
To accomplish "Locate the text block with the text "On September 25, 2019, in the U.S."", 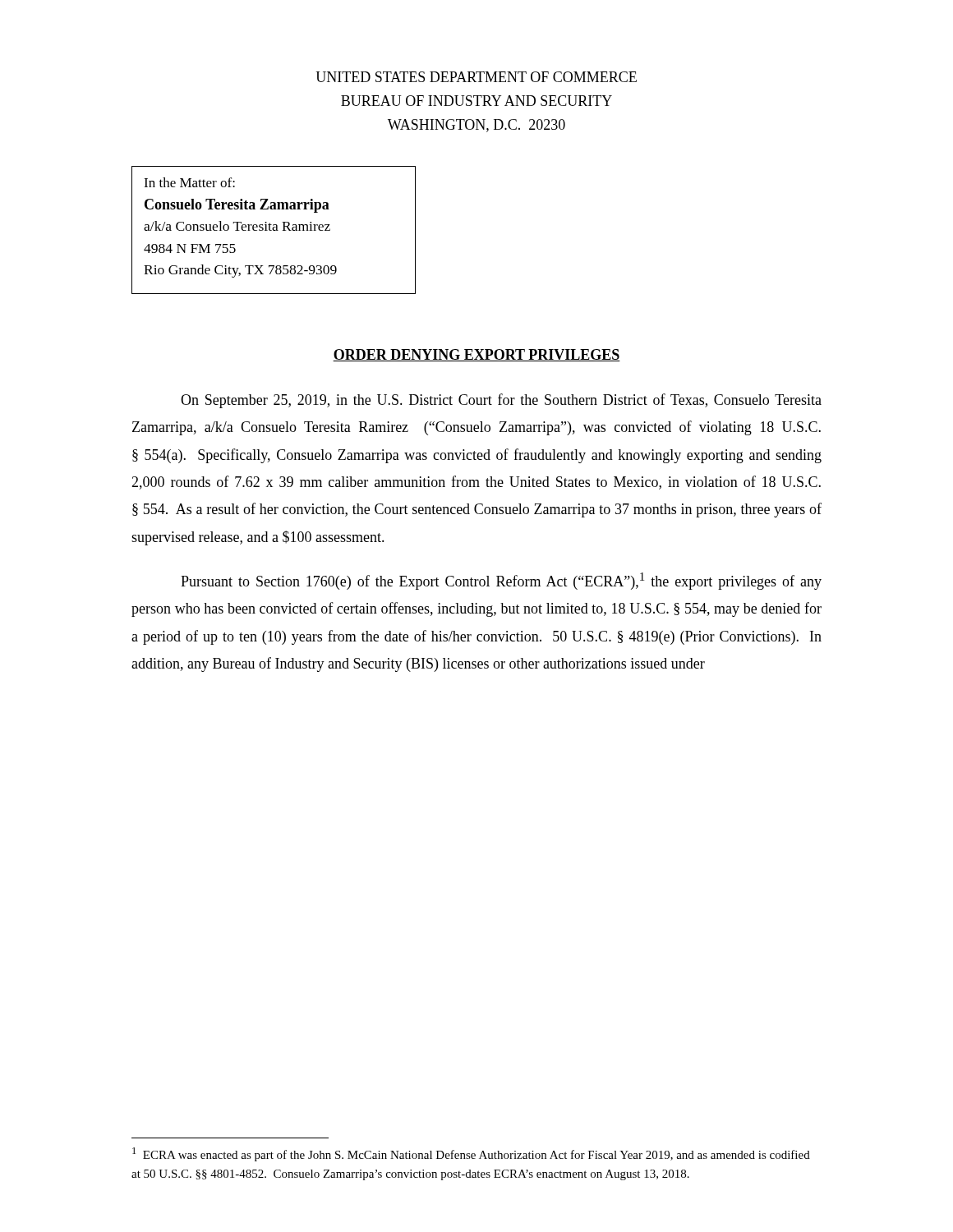I will (x=476, y=469).
